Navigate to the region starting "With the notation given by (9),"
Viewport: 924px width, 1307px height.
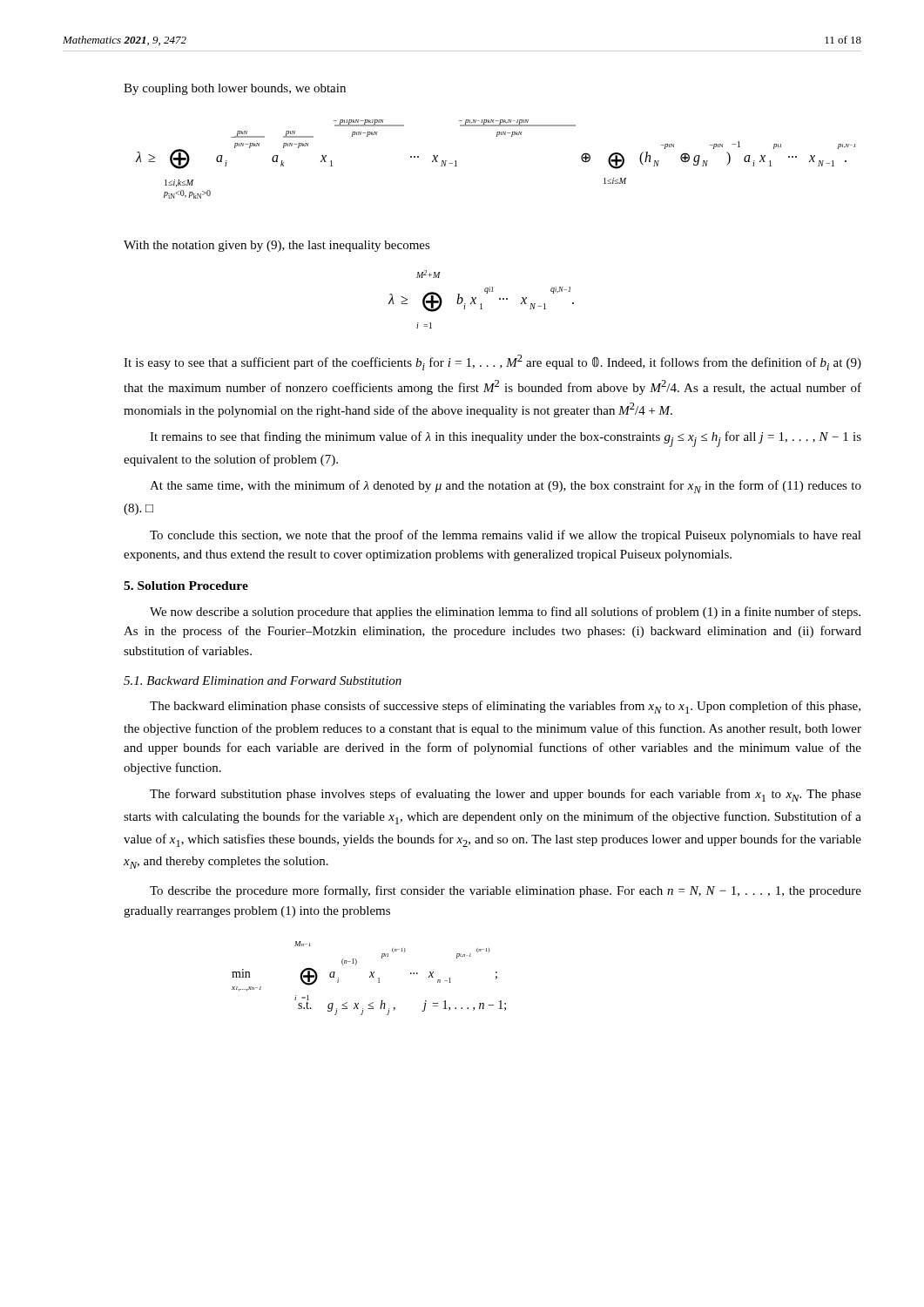[x=277, y=245]
